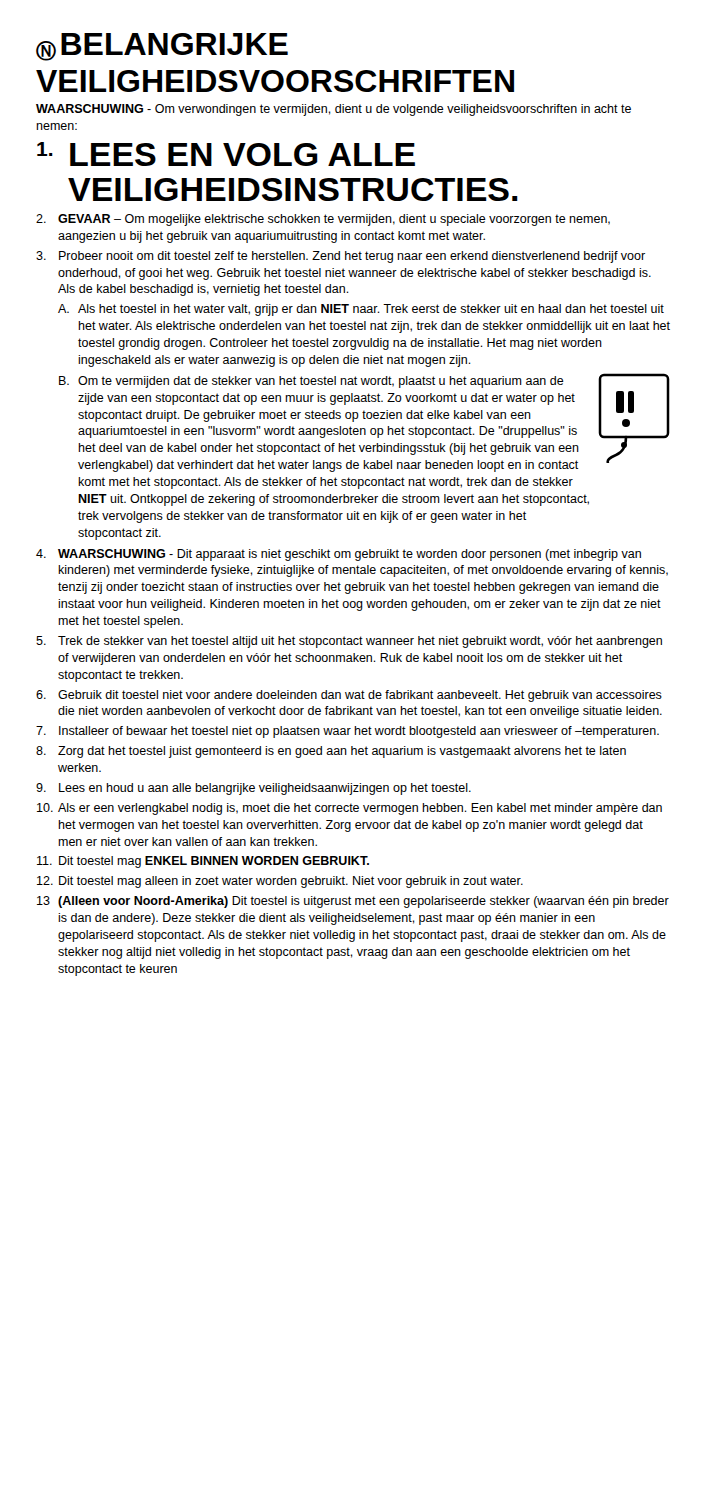Find the block on this page that starts "10. Als er een verlengkabel nodig"
Image resolution: width=706 pixels, height=1500 pixels.
(x=353, y=825)
